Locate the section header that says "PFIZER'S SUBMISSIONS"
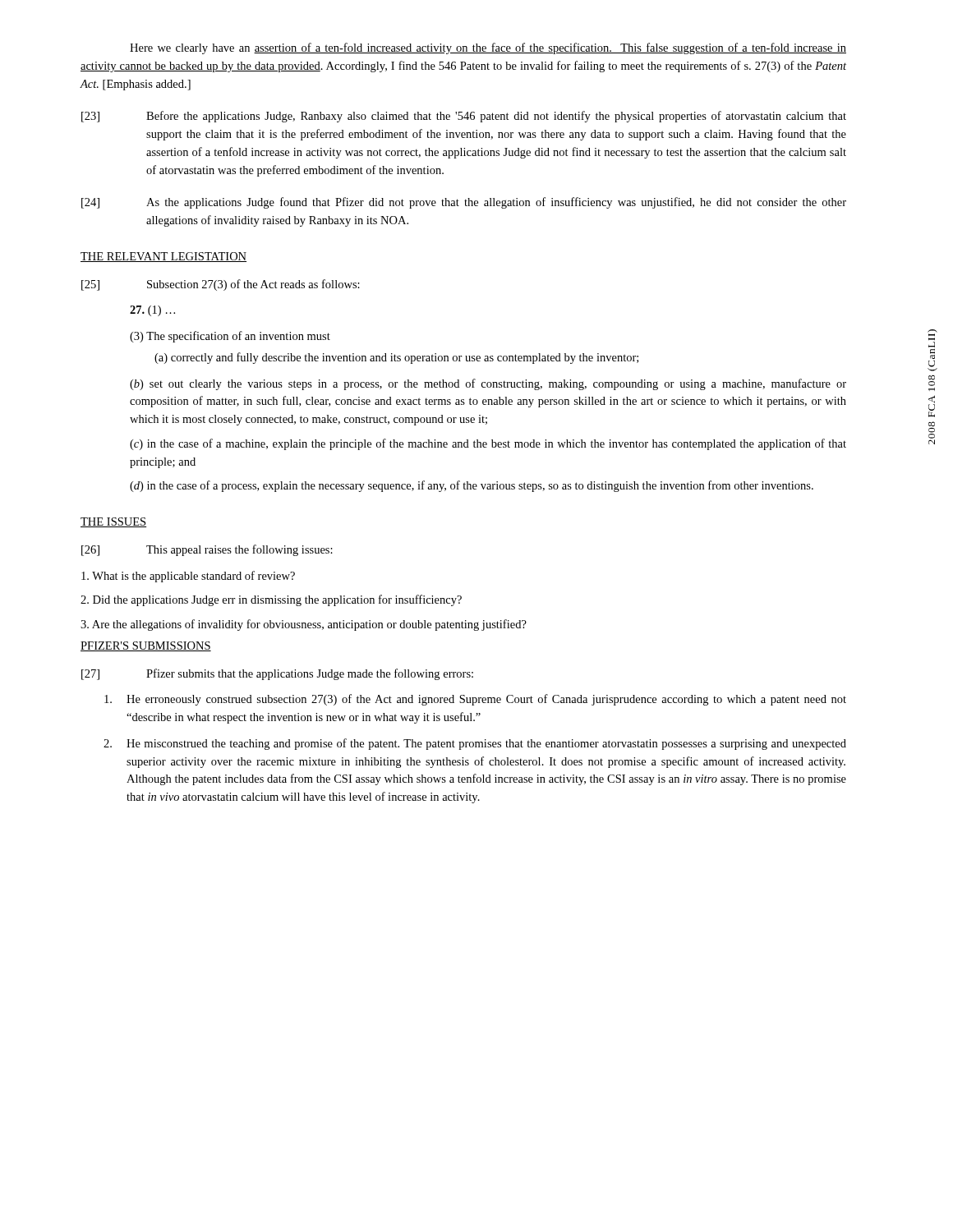The width and height of the screenshot is (953, 1232). pos(146,646)
